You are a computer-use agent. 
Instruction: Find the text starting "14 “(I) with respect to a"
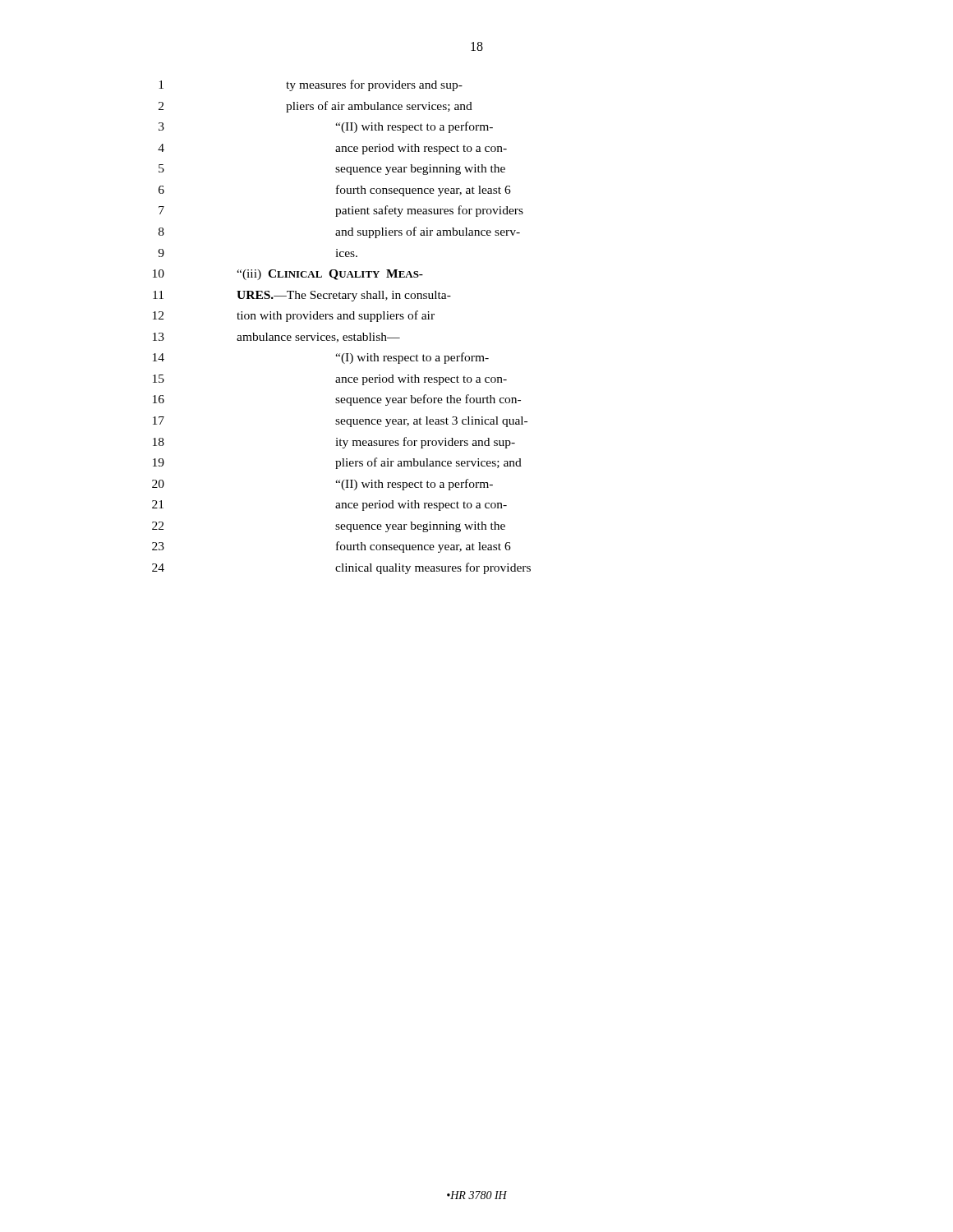[493, 357]
